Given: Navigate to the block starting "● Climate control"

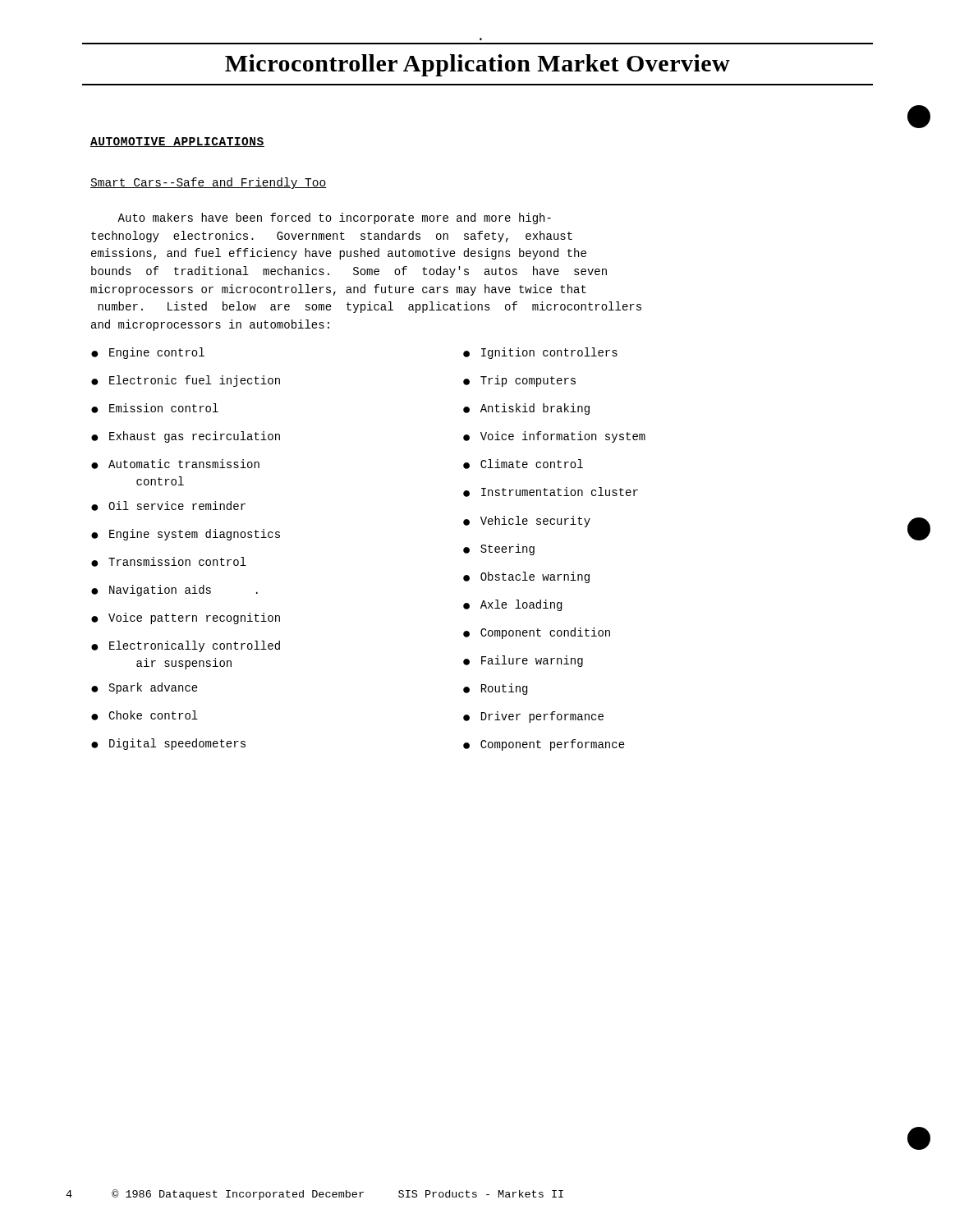Looking at the screenshot, I should pyautogui.click(x=523, y=464).
